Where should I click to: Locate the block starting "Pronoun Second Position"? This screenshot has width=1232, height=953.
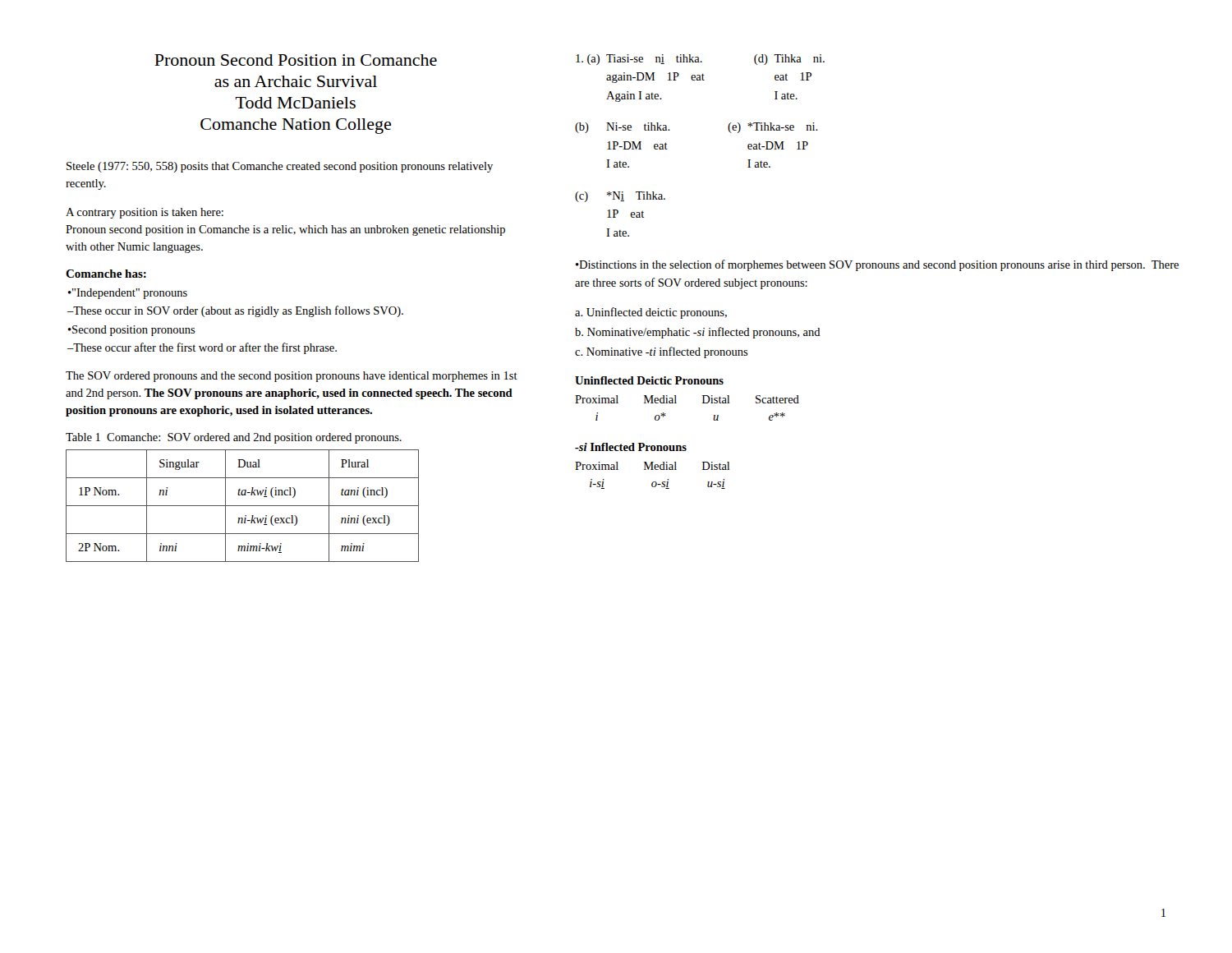pos(296,92)
